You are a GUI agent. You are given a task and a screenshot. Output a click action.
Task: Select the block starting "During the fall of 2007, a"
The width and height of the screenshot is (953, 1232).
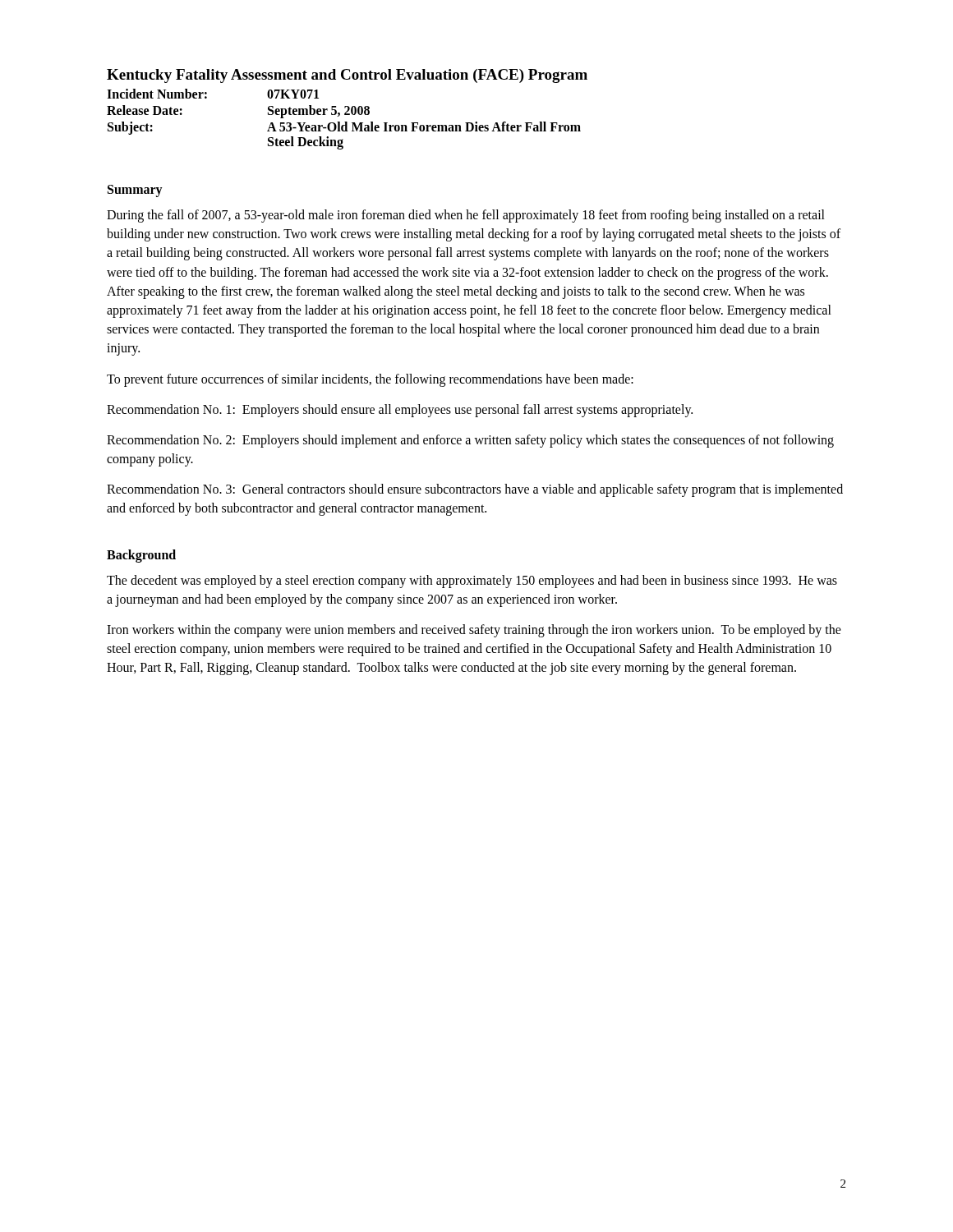(474, 281)
